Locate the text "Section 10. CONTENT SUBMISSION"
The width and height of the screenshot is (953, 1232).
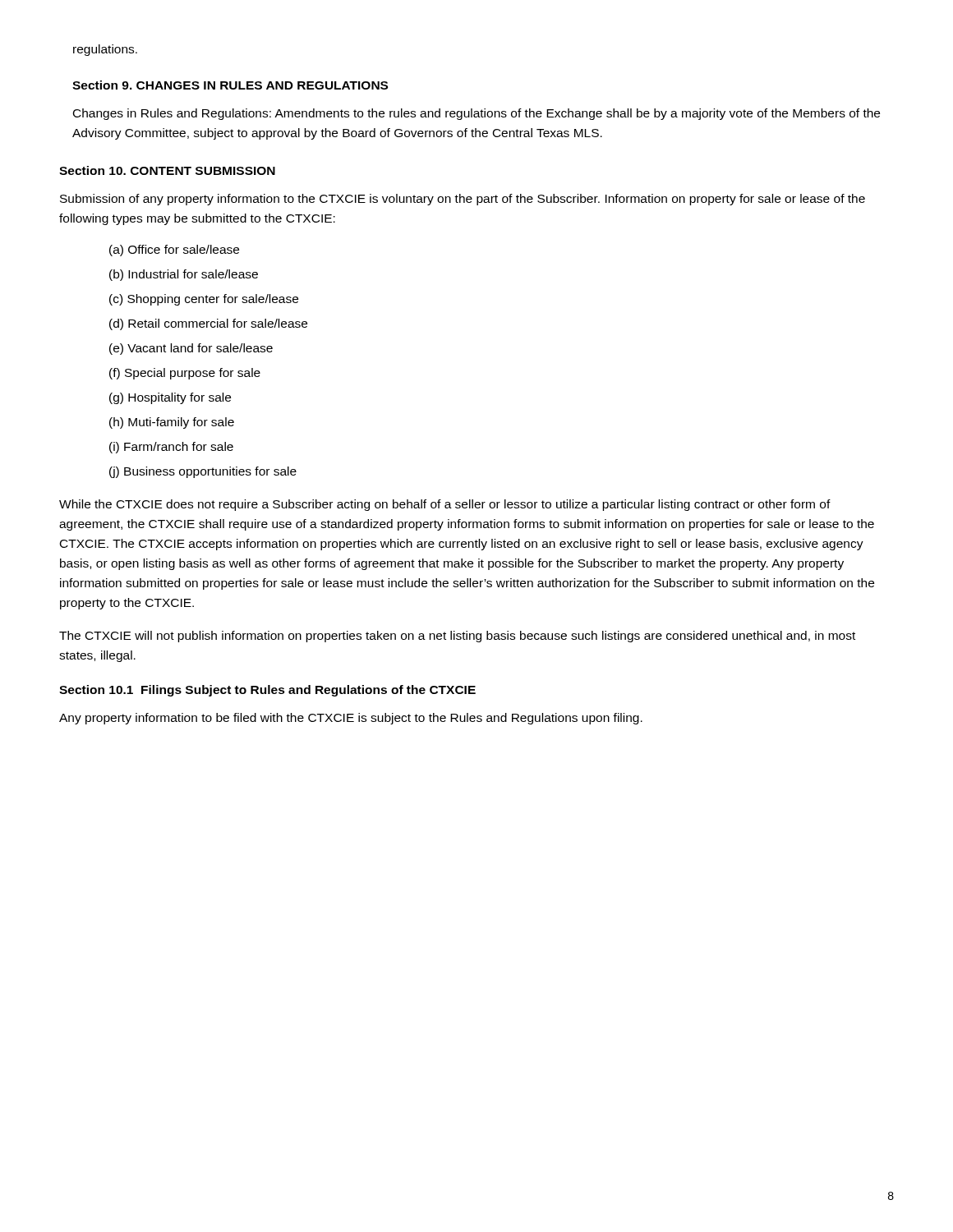tap(167, 170)
